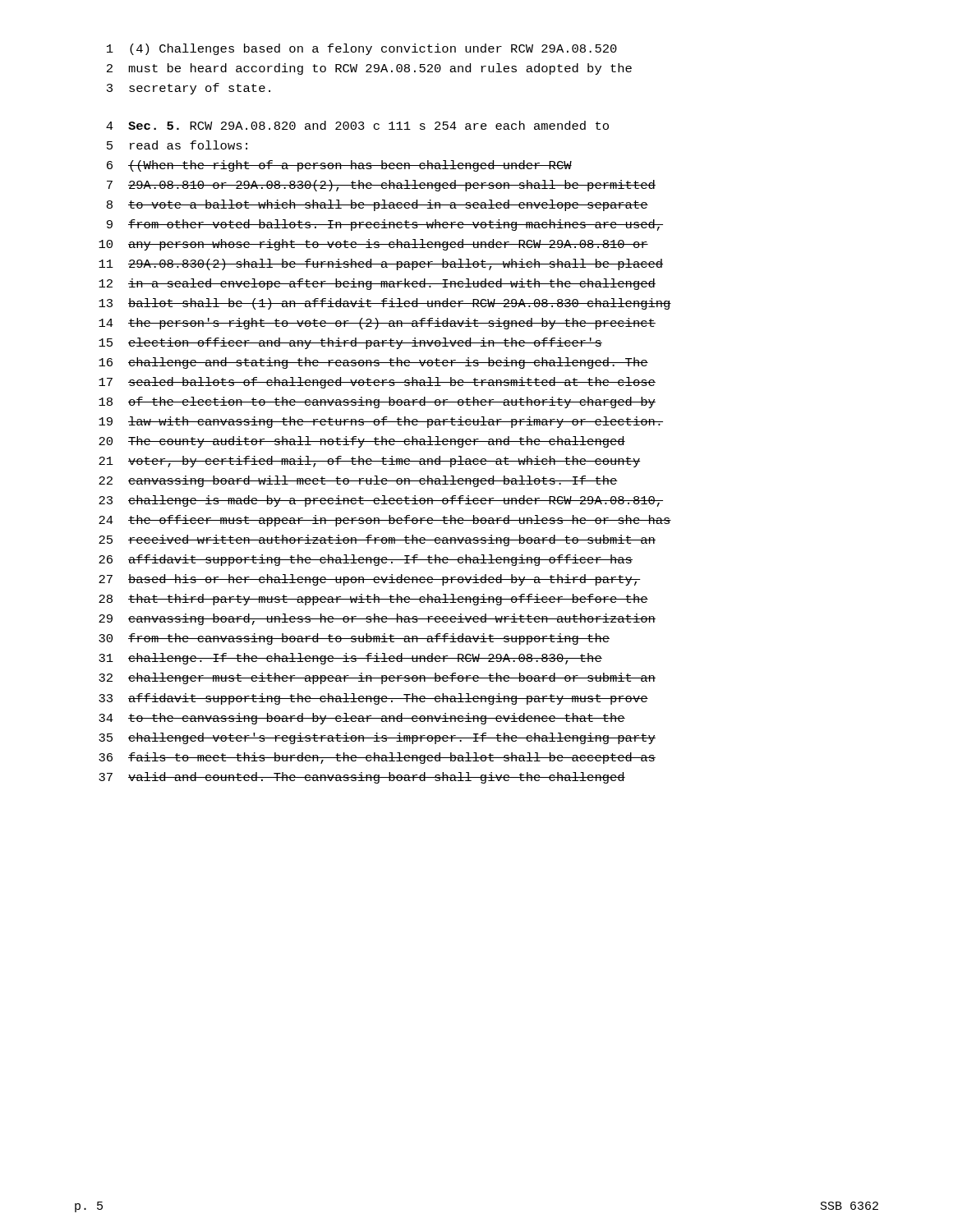Select the passage starting "13 ballot shall be (1) an"

pyautogui.click(x=476, y=304)
